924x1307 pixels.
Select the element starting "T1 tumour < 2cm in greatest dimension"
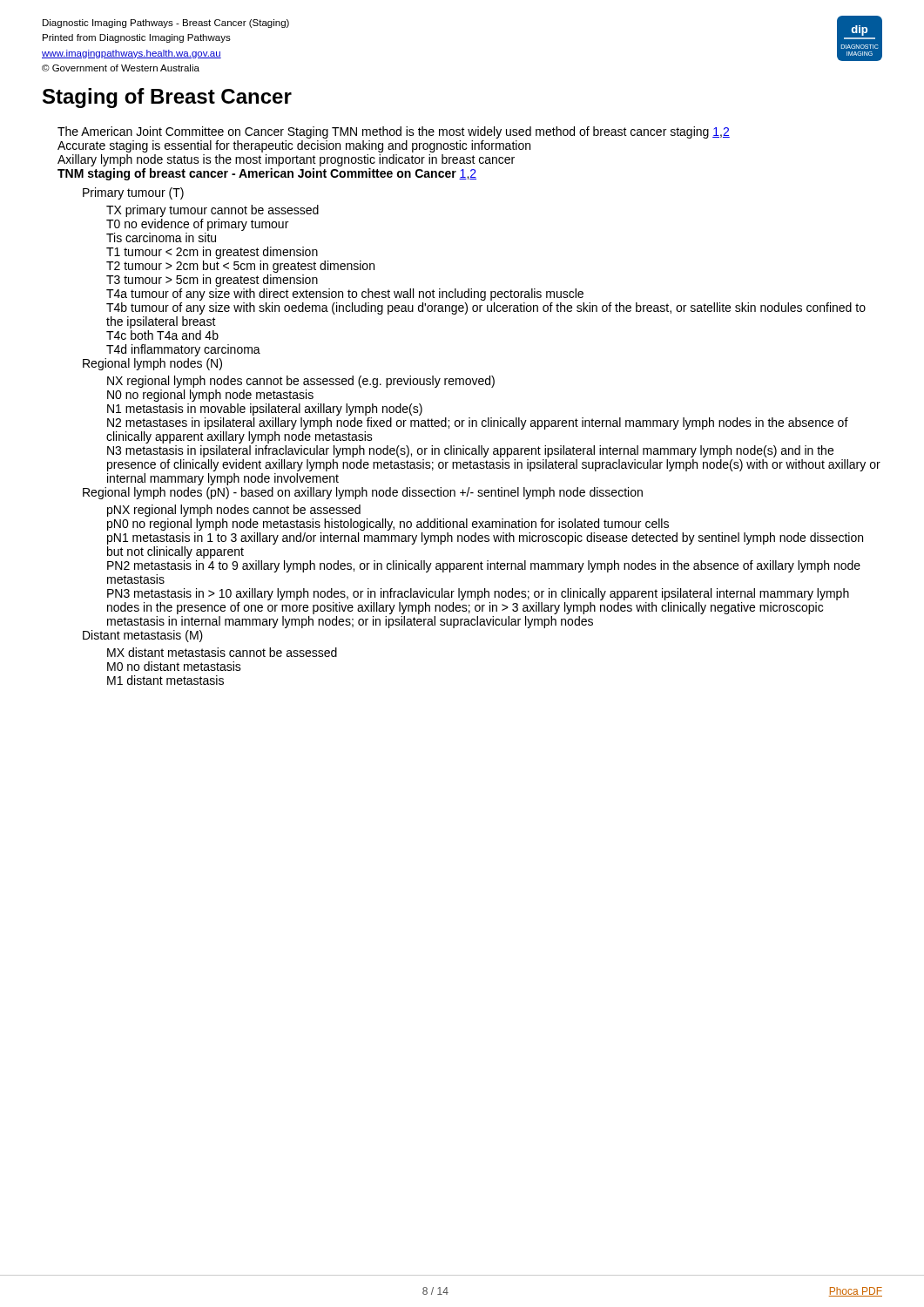[x=212, y=253]
